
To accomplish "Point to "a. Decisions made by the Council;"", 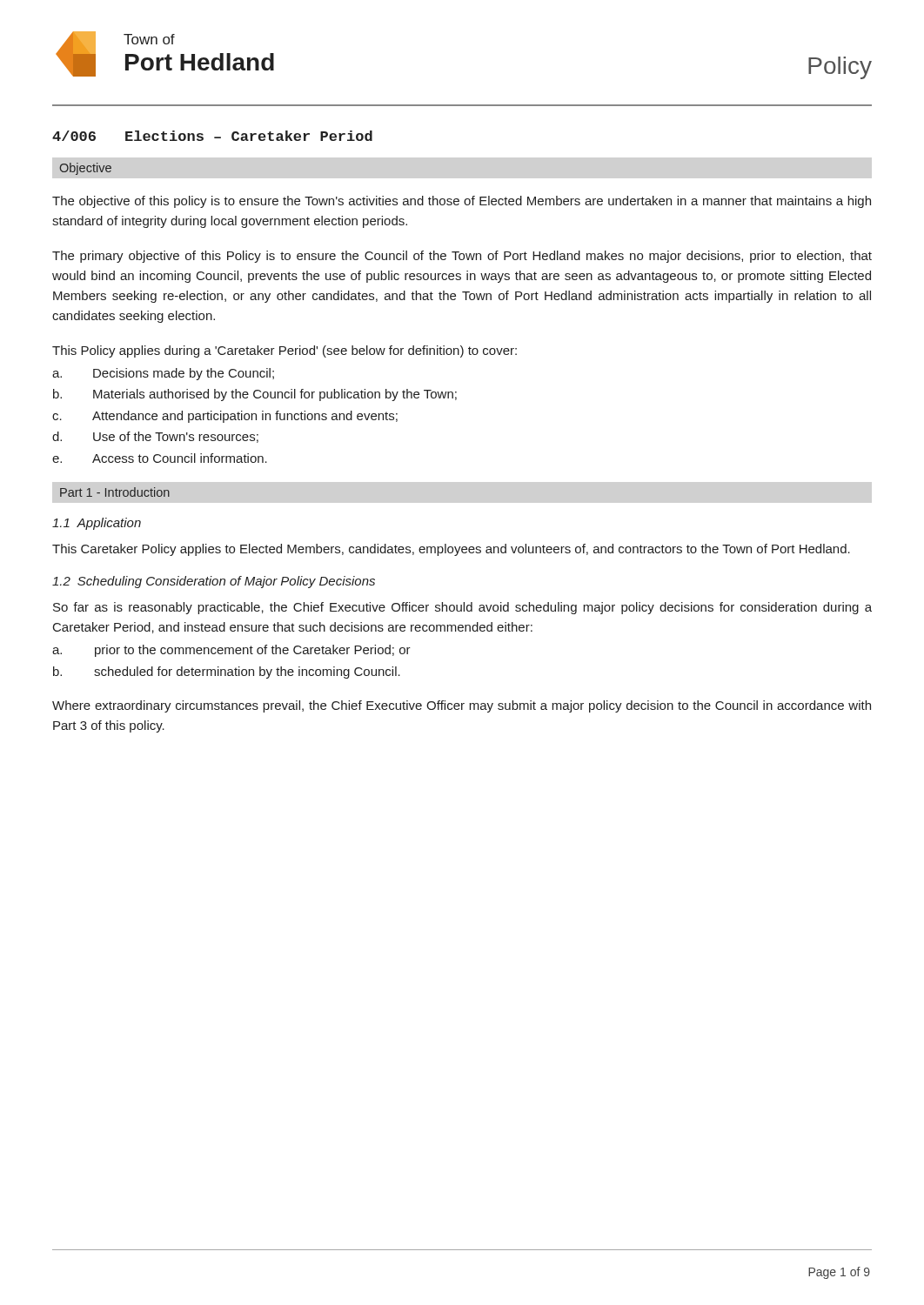I will 164,373.
